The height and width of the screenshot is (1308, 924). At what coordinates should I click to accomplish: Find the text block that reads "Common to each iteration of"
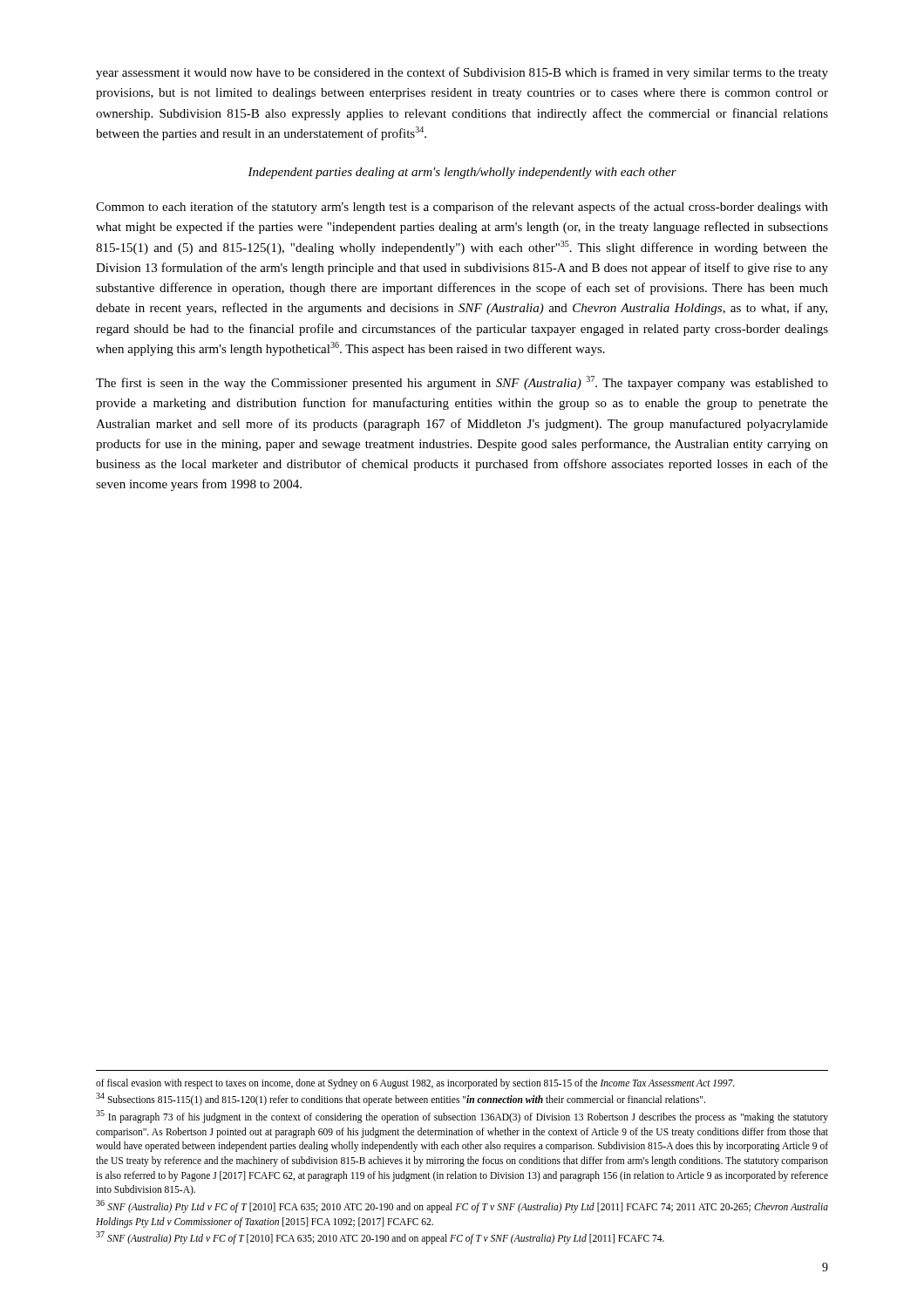point(462,278)
